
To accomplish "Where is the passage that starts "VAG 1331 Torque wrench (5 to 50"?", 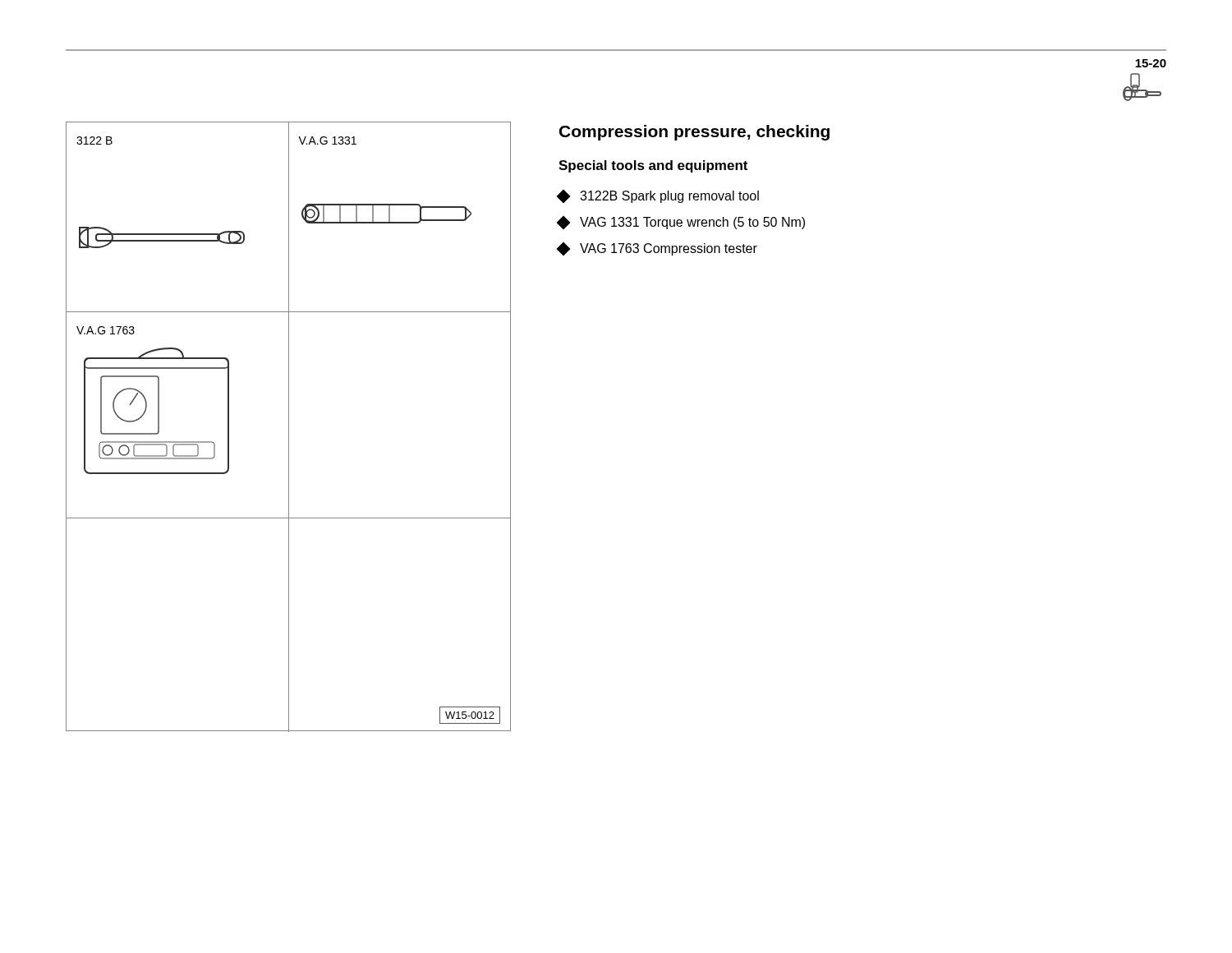I will (x=682, y=223).
